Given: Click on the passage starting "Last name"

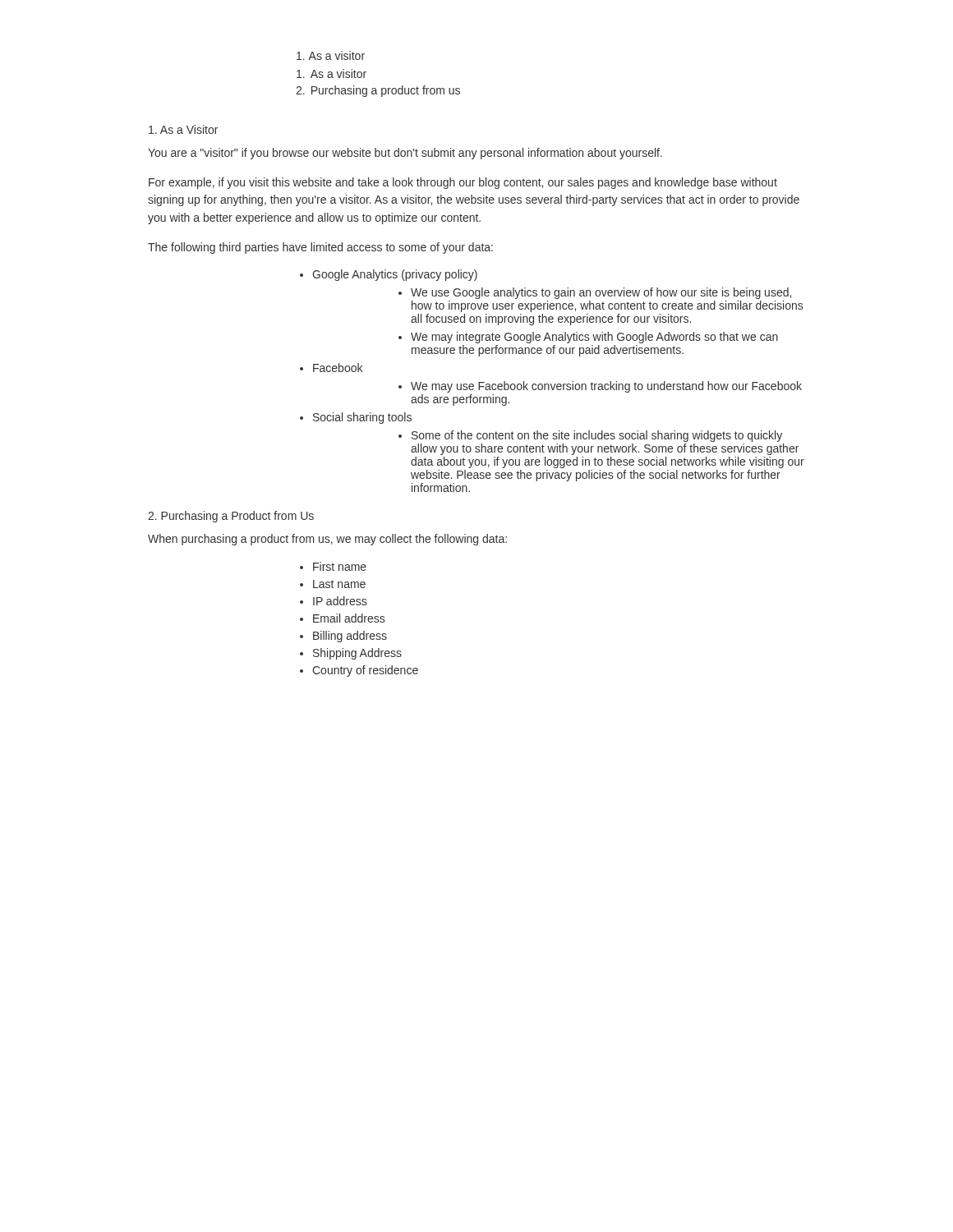Looking at the screenshot, I should 339,584.
